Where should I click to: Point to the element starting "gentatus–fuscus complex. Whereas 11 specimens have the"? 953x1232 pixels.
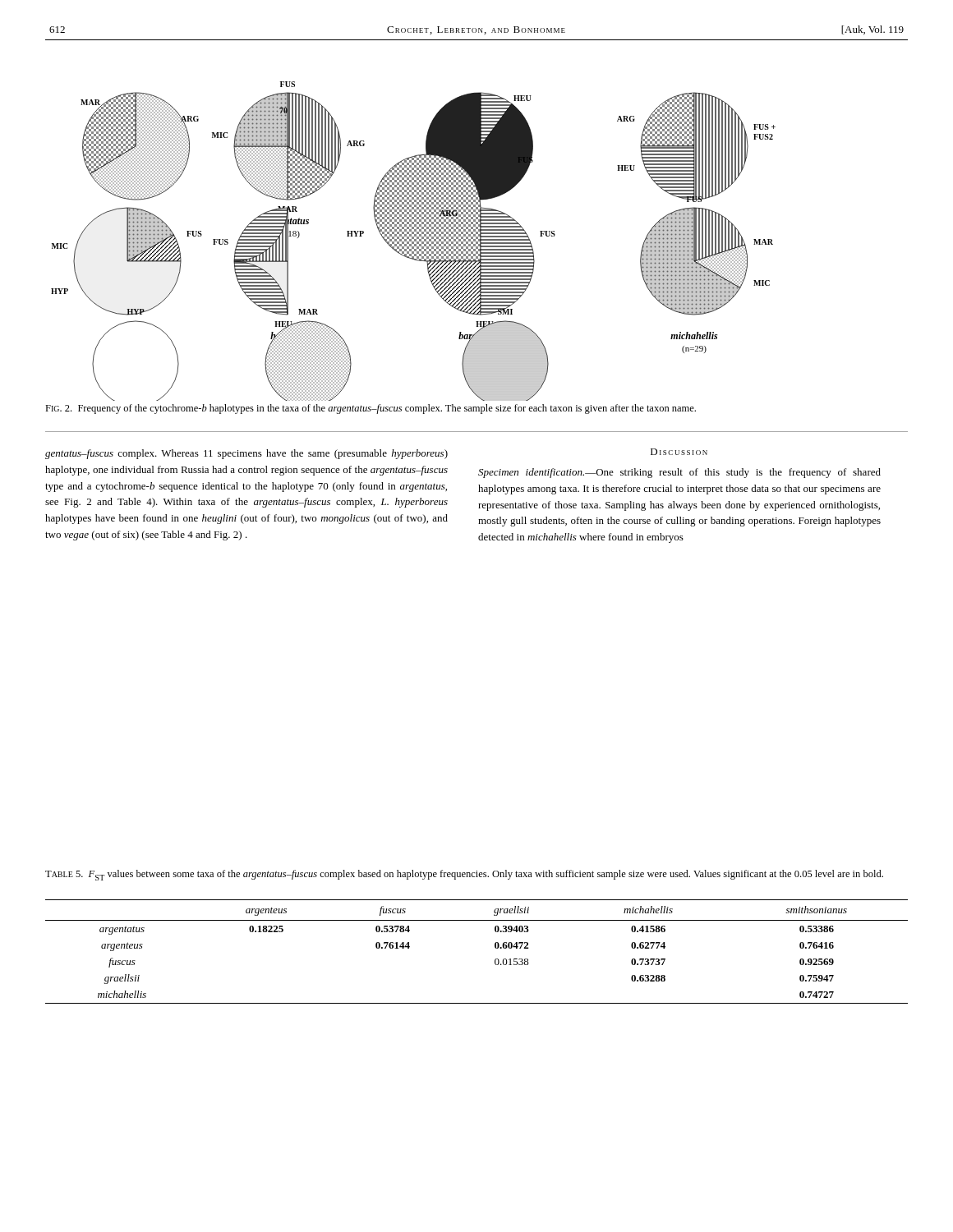click(x=246, y=494)
